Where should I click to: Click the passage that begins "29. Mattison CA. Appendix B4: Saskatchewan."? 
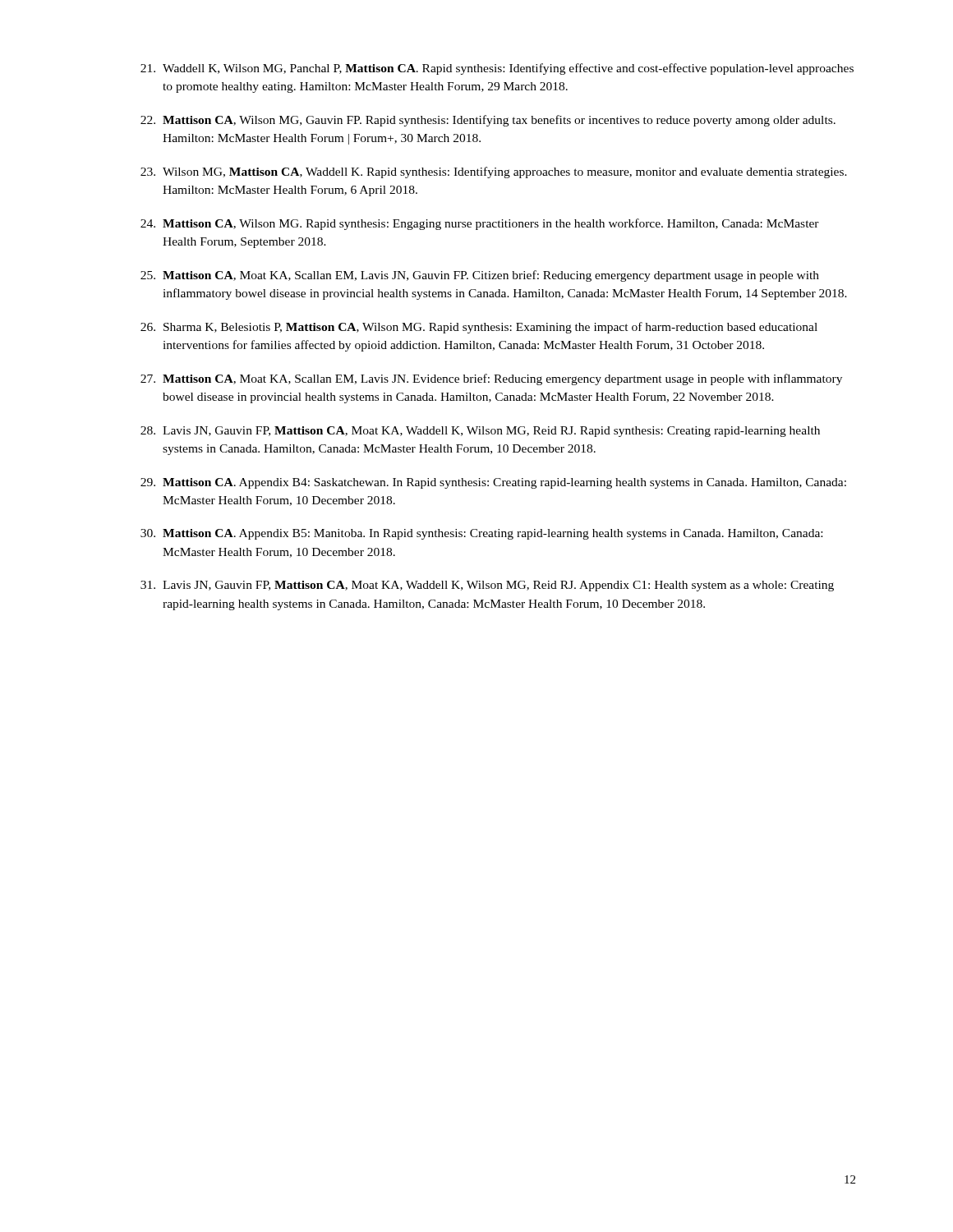pyautogui.click(x=488, y=491)
